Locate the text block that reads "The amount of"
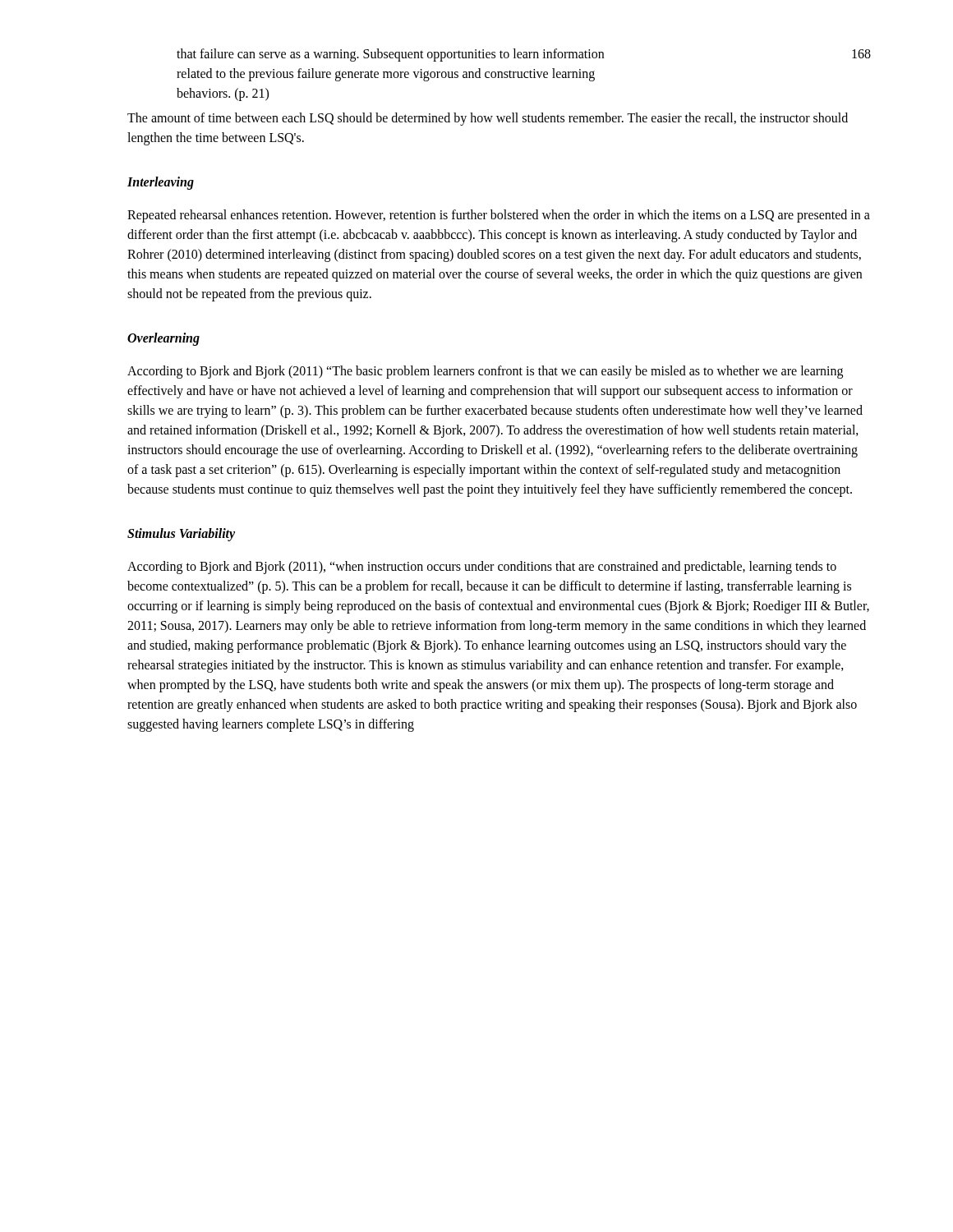The image size is (953, 1232). (x=488, y=128)
